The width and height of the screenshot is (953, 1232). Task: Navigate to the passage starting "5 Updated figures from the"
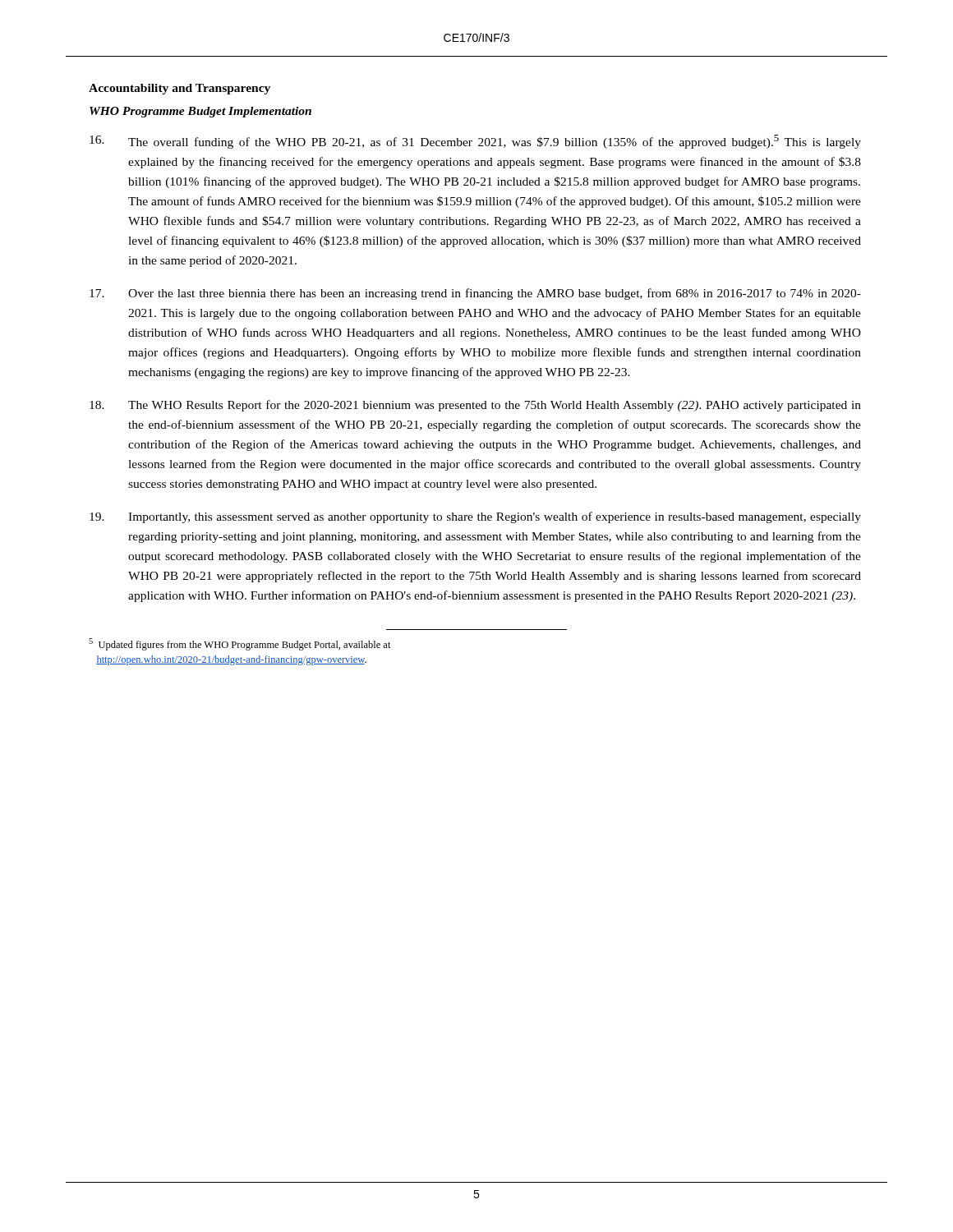point(240,651)
